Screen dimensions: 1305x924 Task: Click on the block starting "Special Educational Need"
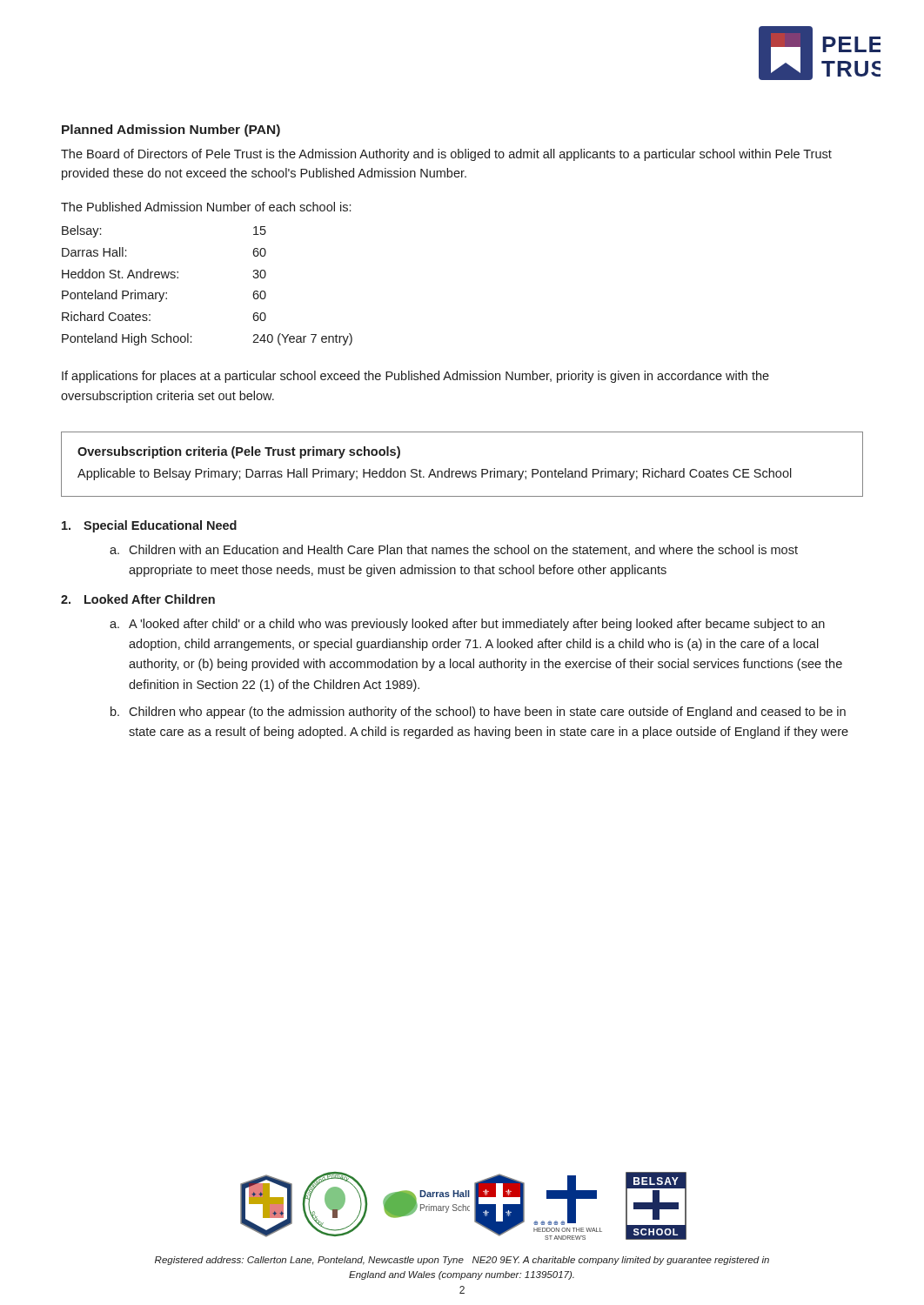pos(462,548)
